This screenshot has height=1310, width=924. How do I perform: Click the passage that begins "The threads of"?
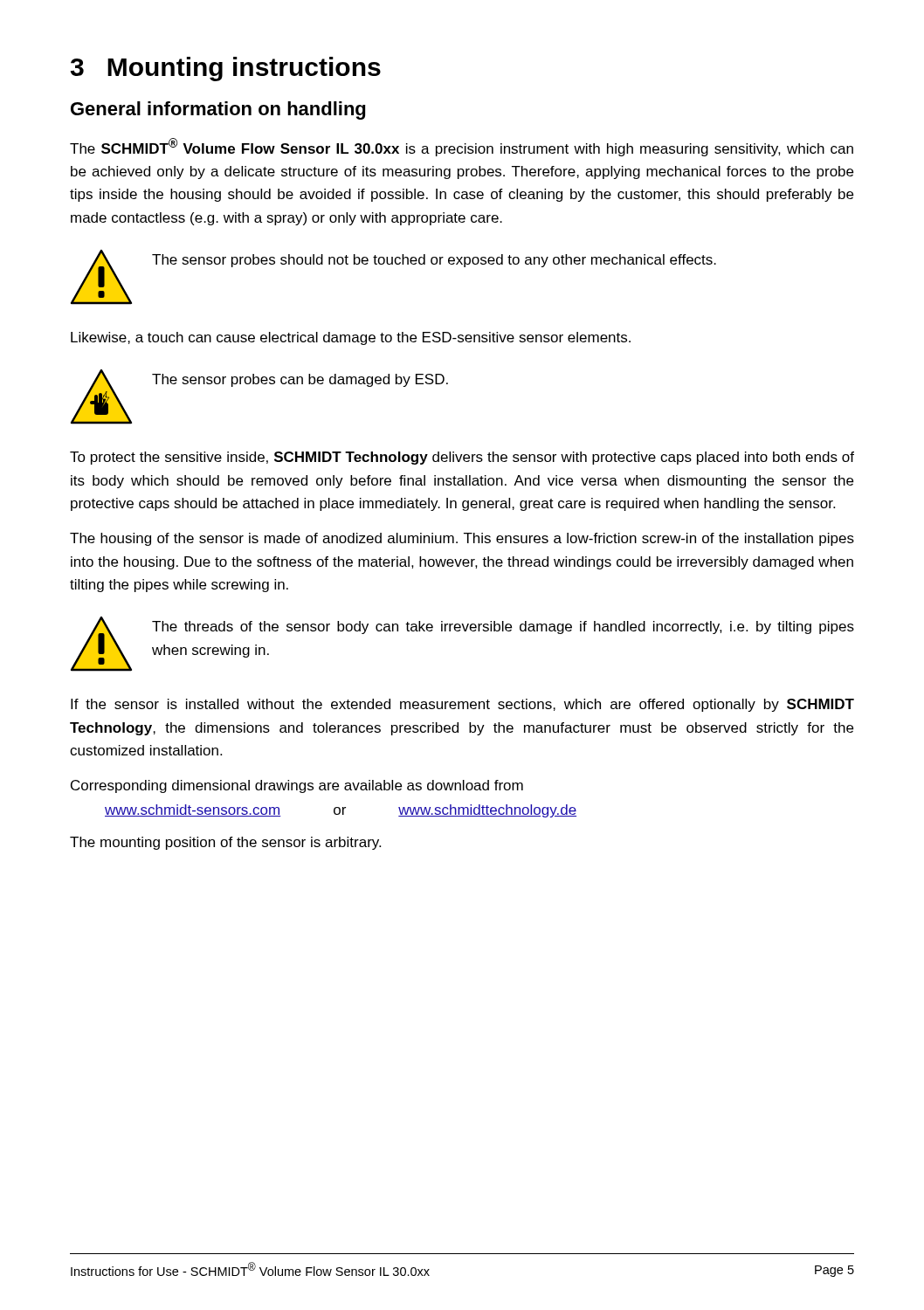point(503,638)
